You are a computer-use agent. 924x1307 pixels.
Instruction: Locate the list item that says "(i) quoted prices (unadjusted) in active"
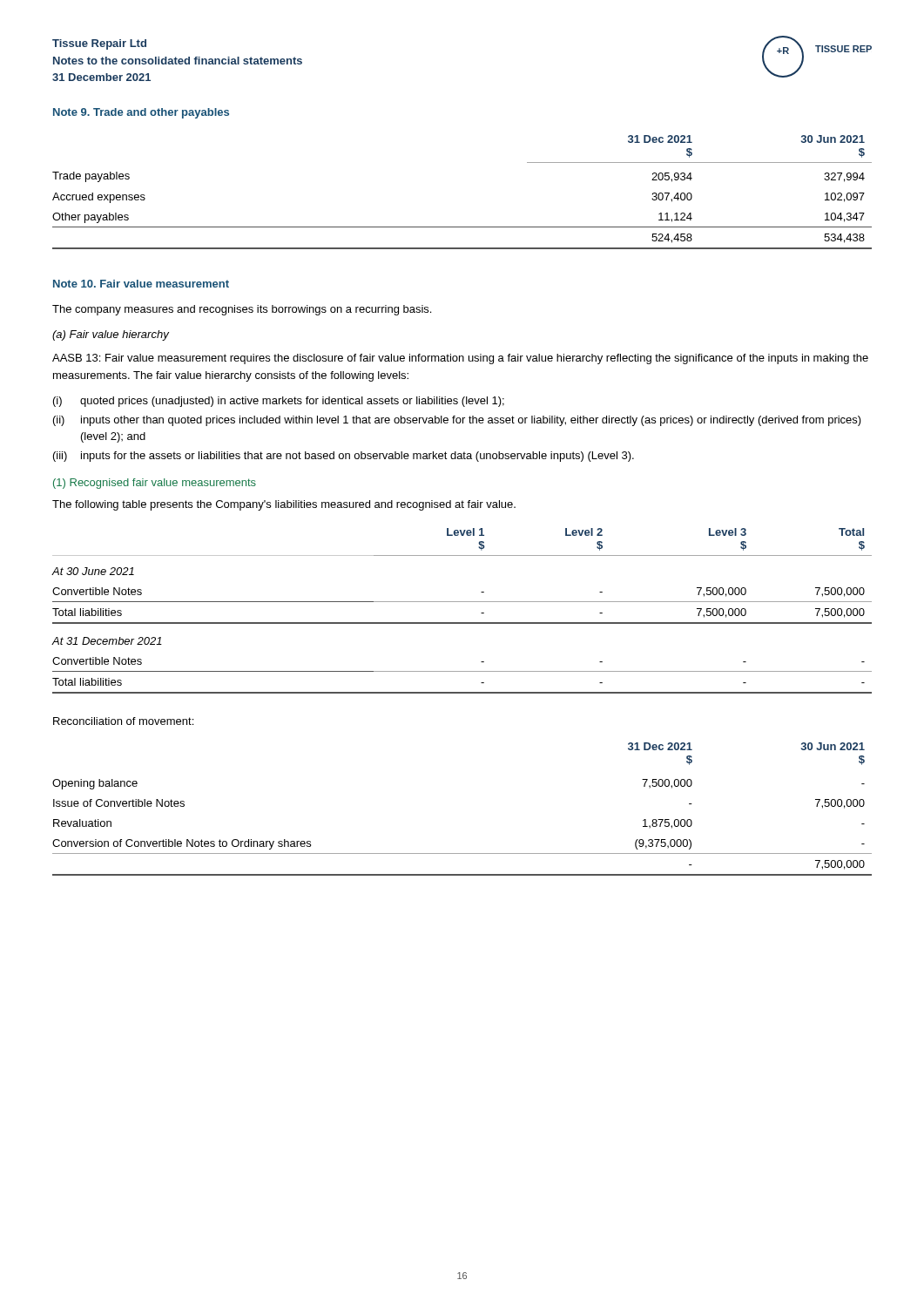tap(462, 401)
